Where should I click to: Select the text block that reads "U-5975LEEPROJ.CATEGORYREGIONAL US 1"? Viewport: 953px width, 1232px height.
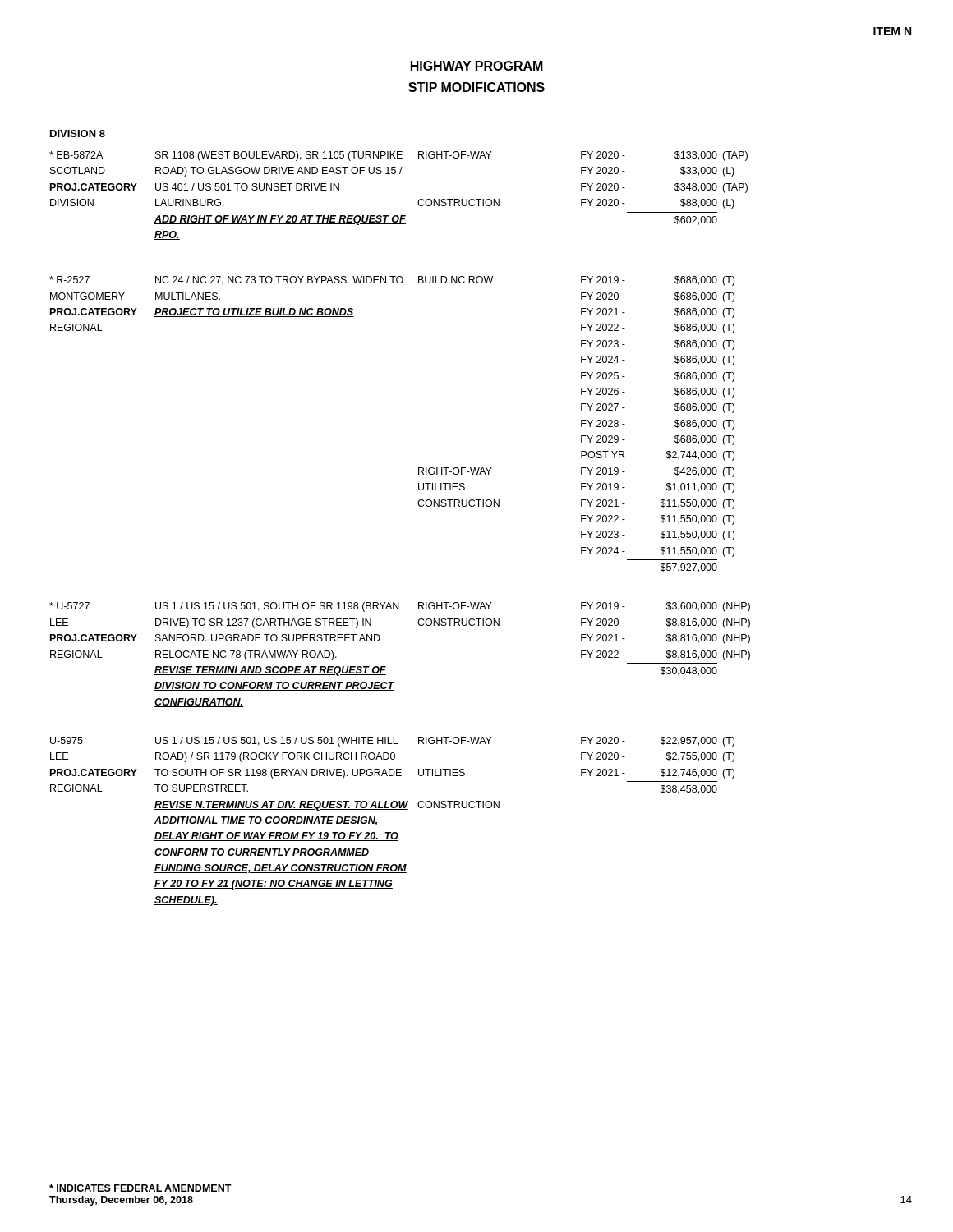point(404,821)
